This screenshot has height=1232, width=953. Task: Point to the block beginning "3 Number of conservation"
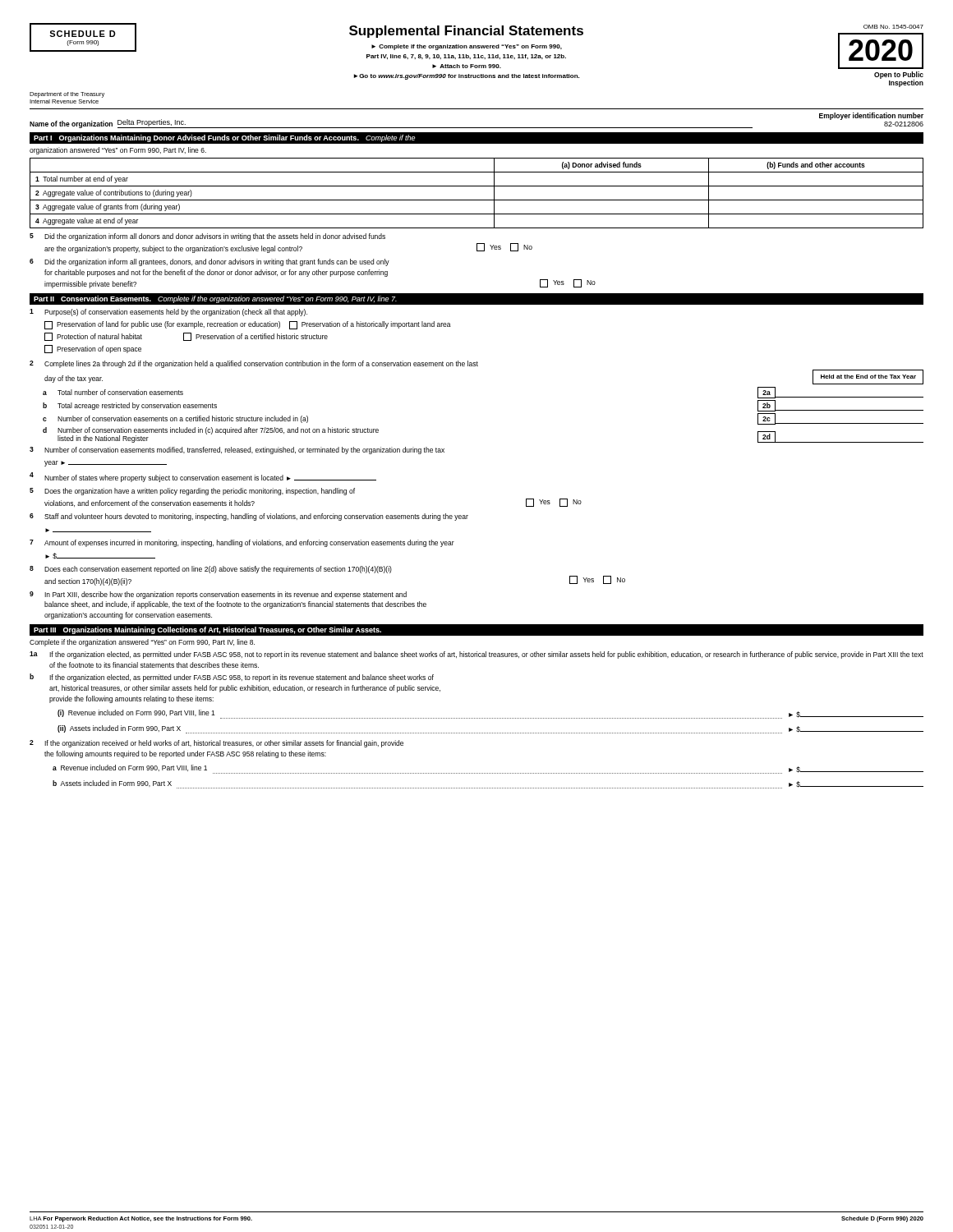coord(237,451)
